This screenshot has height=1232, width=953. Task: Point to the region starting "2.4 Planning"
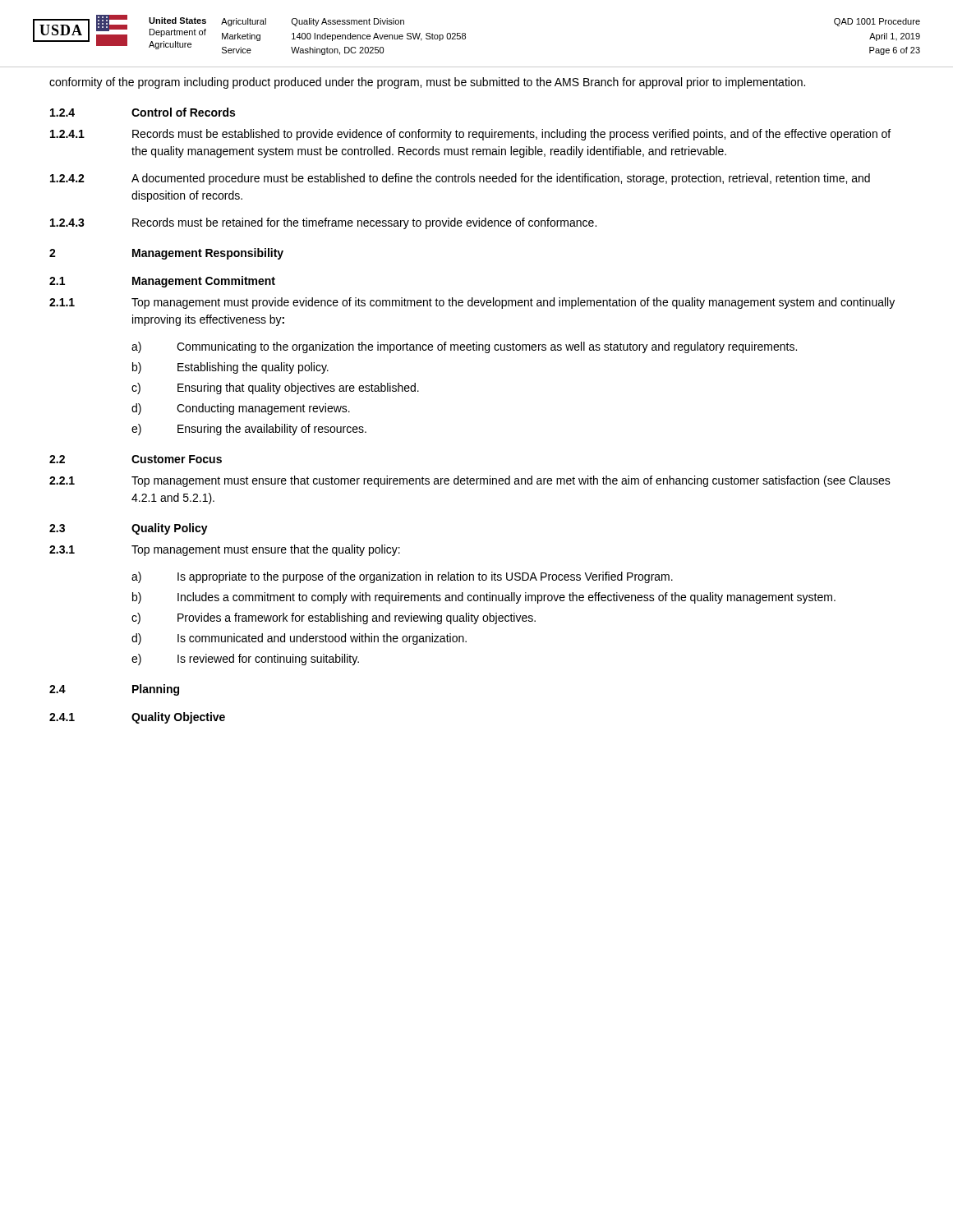click(54, 690)
